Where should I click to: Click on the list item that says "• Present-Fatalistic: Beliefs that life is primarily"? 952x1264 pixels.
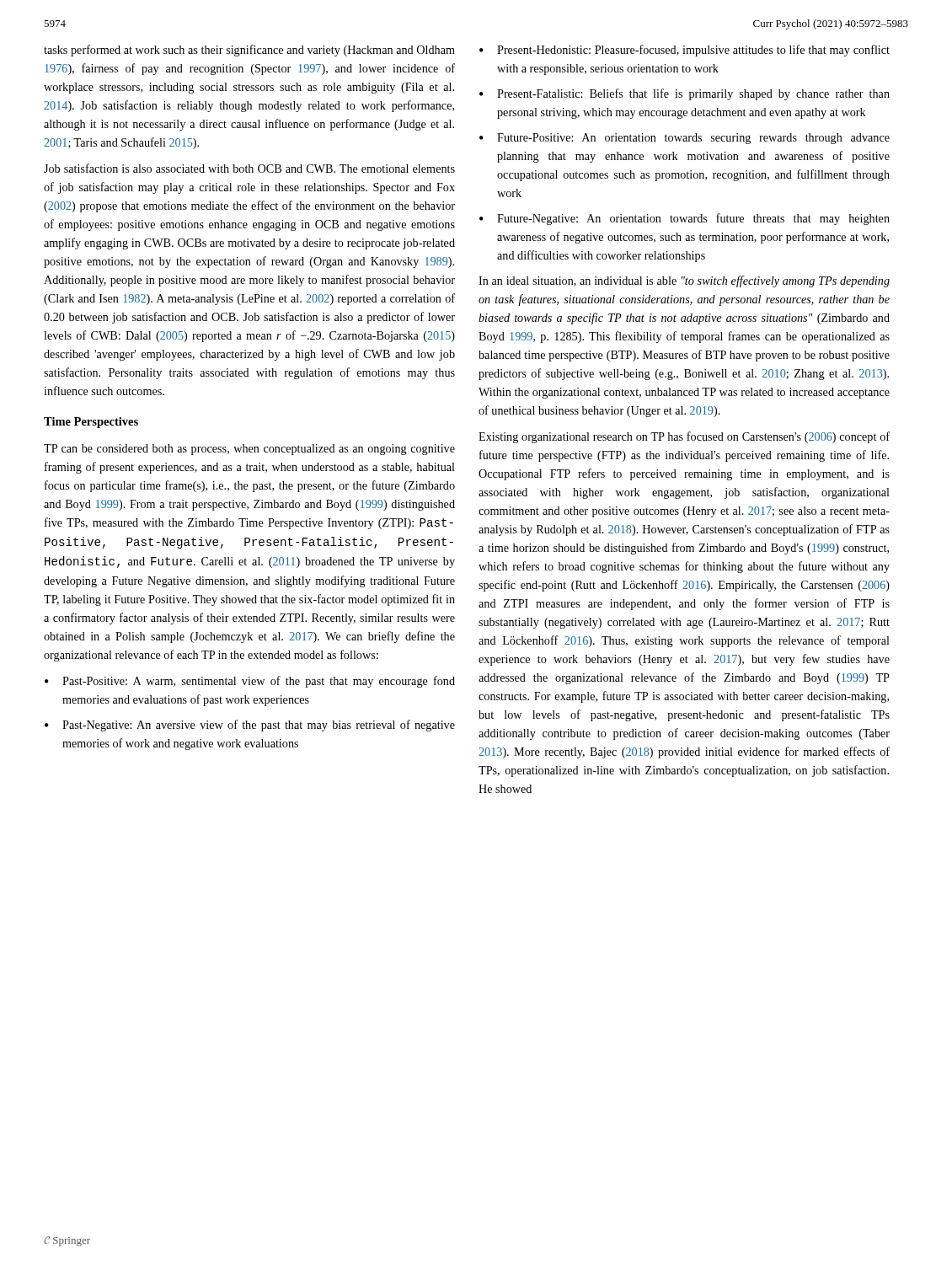click(x=684, y=103)
